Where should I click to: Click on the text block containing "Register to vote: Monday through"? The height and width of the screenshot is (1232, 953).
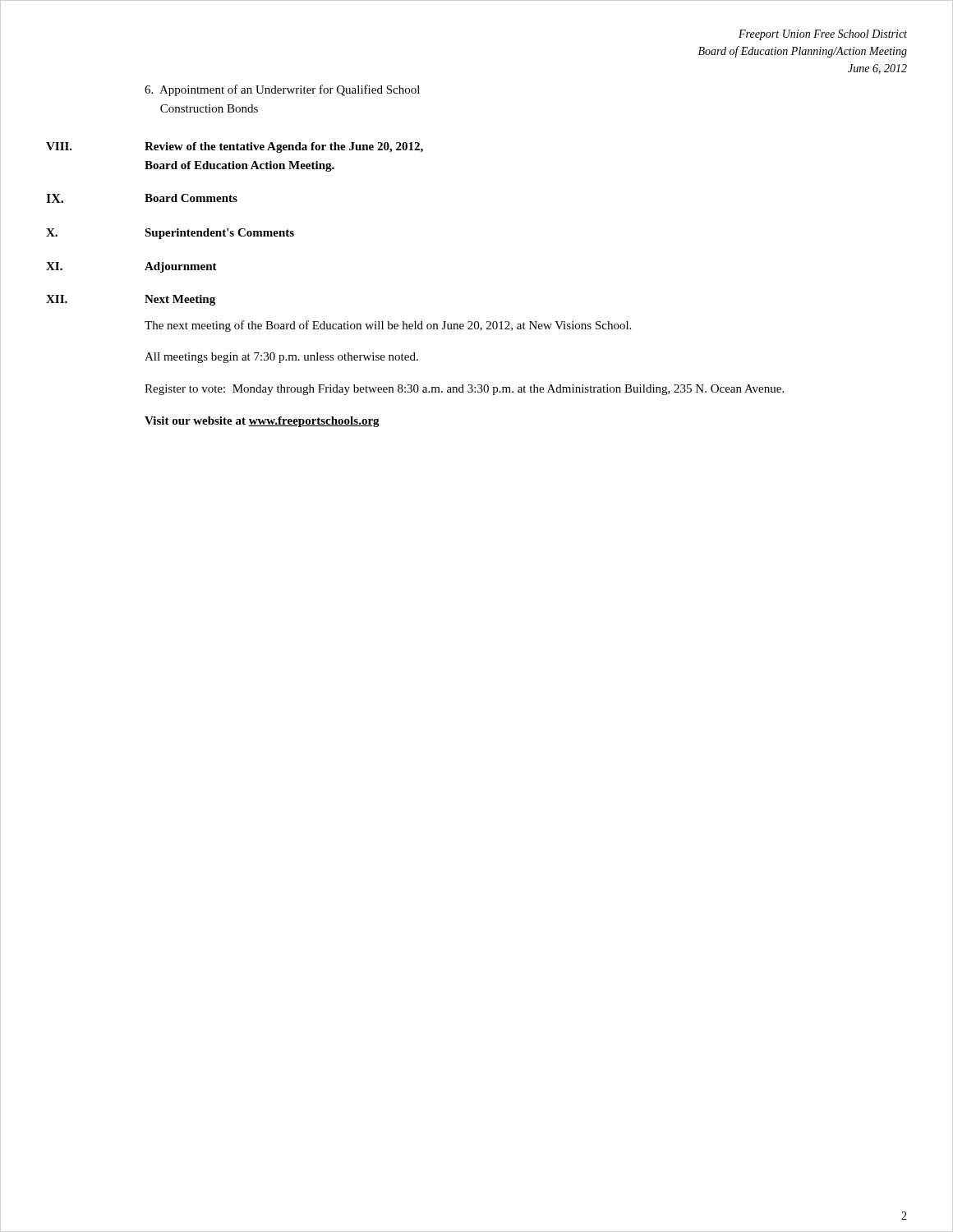tap(526, 389)
